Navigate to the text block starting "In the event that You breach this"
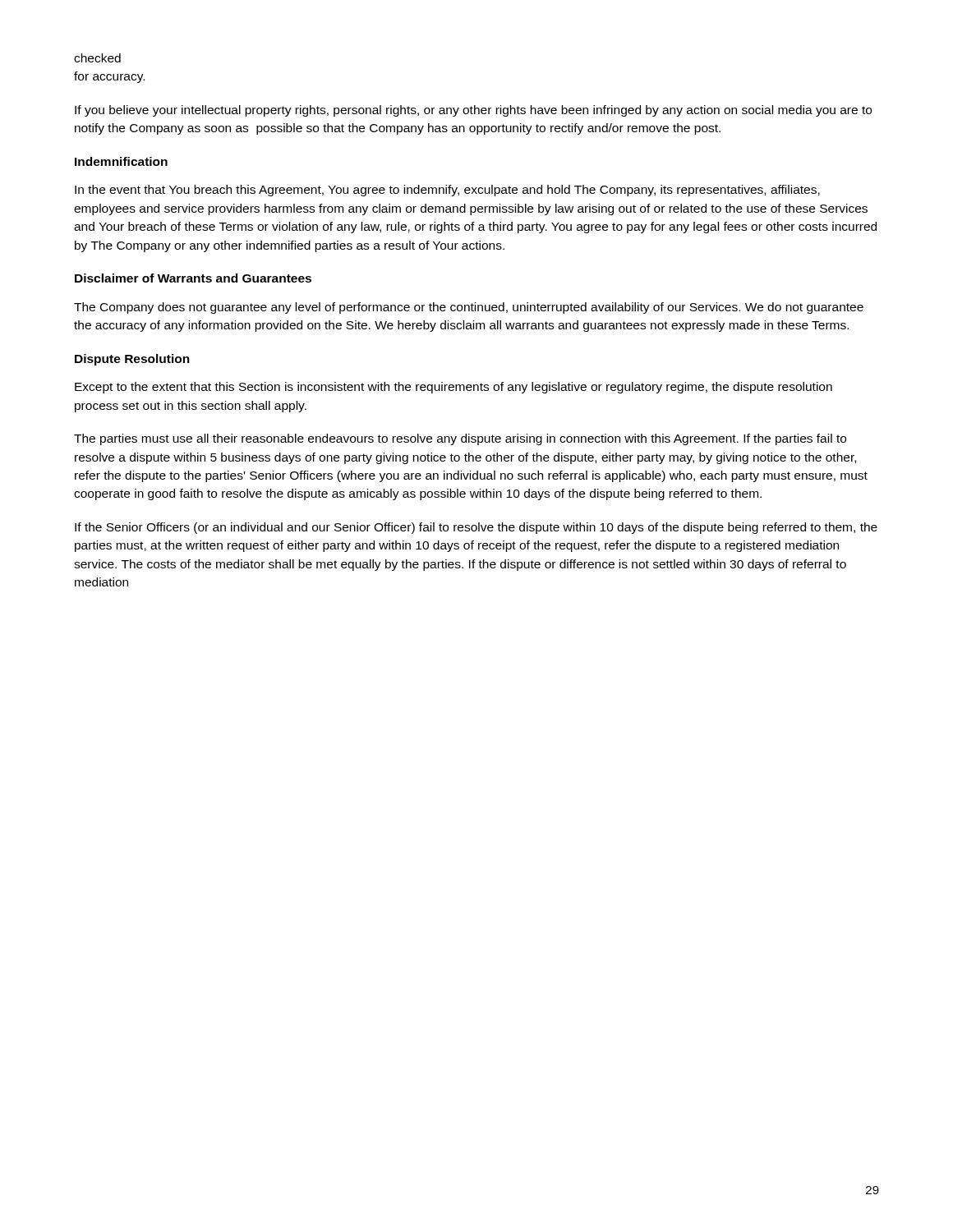Screen dimensions: 1232x953 click(x=476, y=217)
